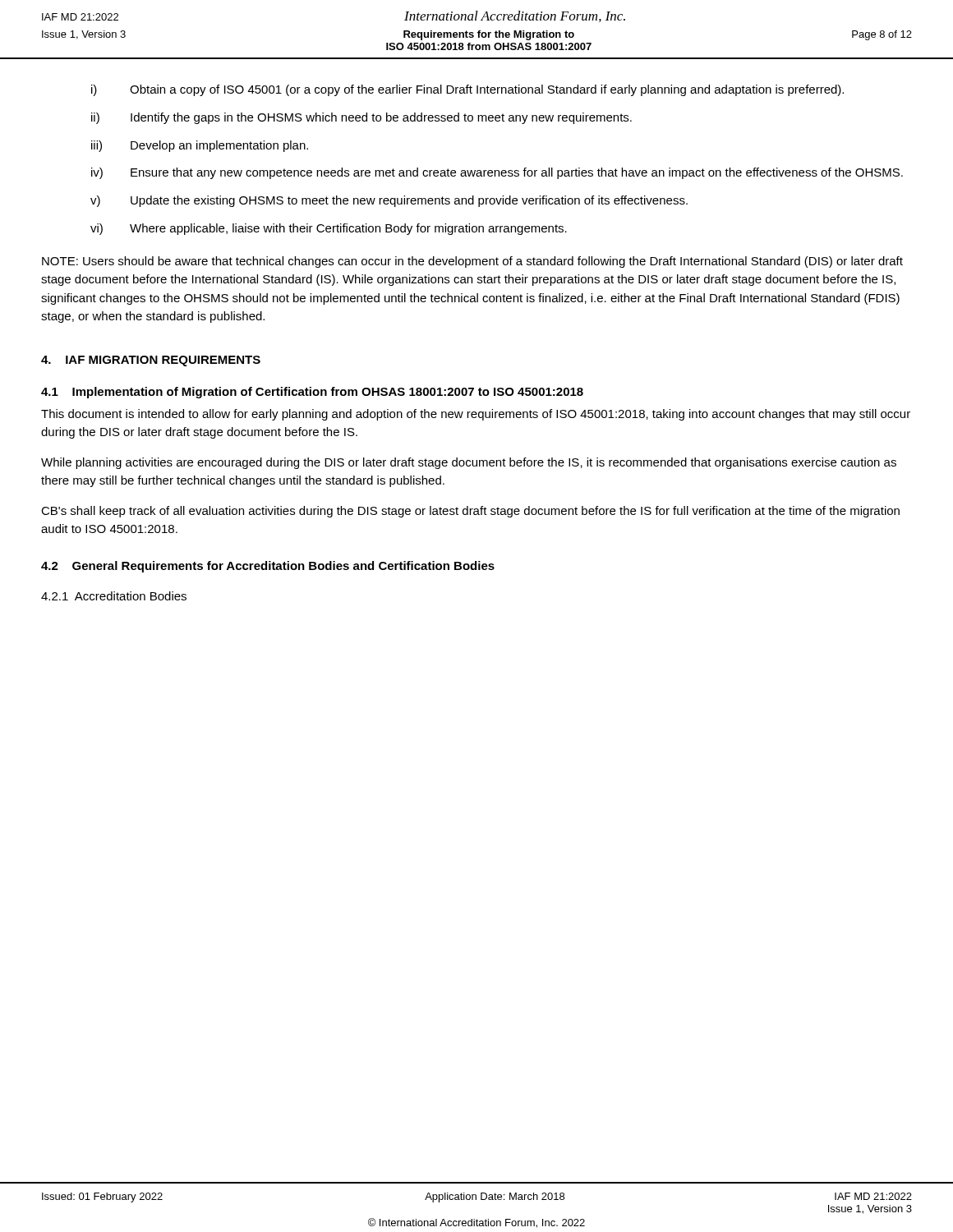953x1232 pixels.
Task: Locate the list item that says "v) Update the existing OHSMS to meet the"
Action: 501,200
